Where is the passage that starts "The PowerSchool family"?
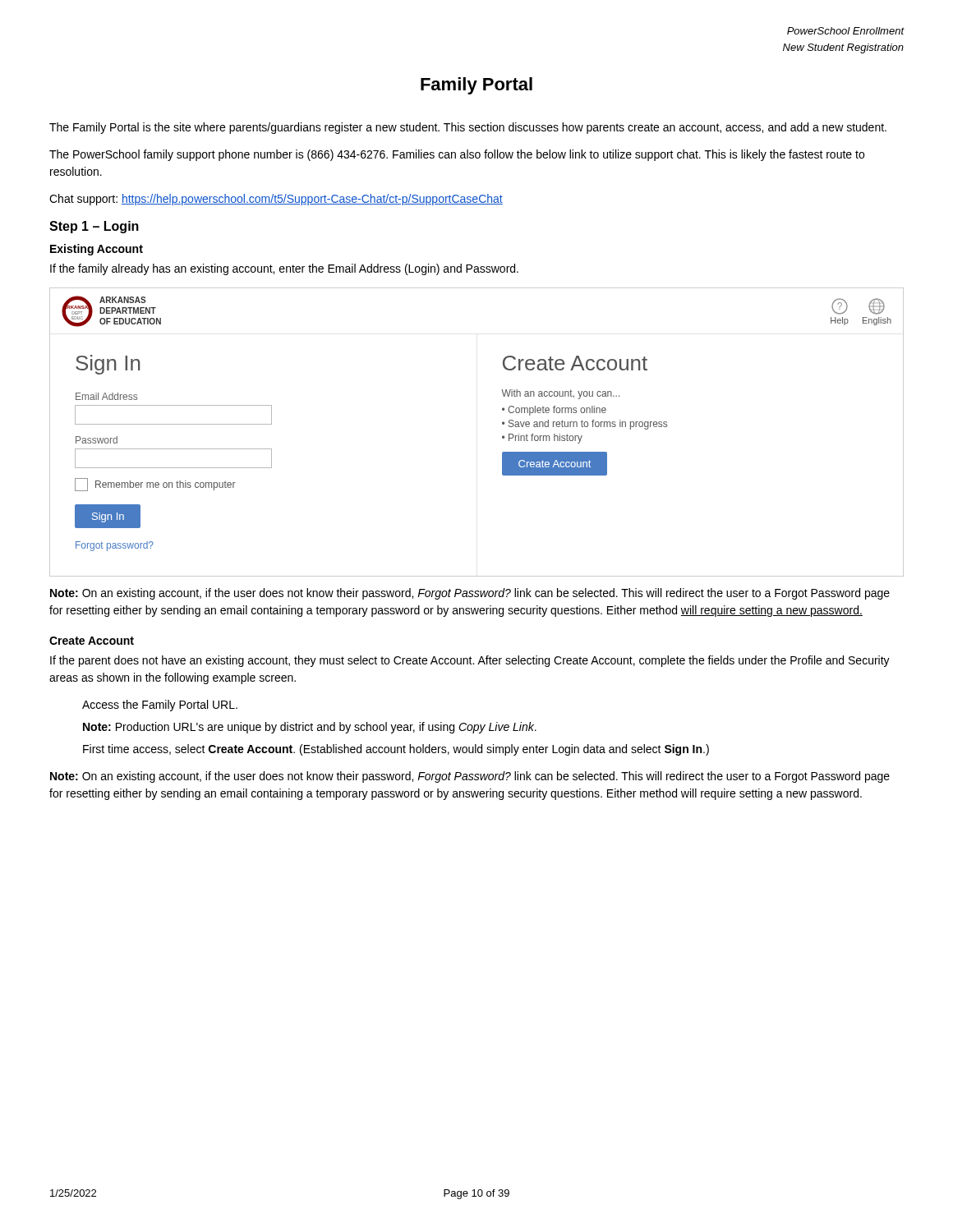This screenshot has height=1232, width=953. click(476, 163)
